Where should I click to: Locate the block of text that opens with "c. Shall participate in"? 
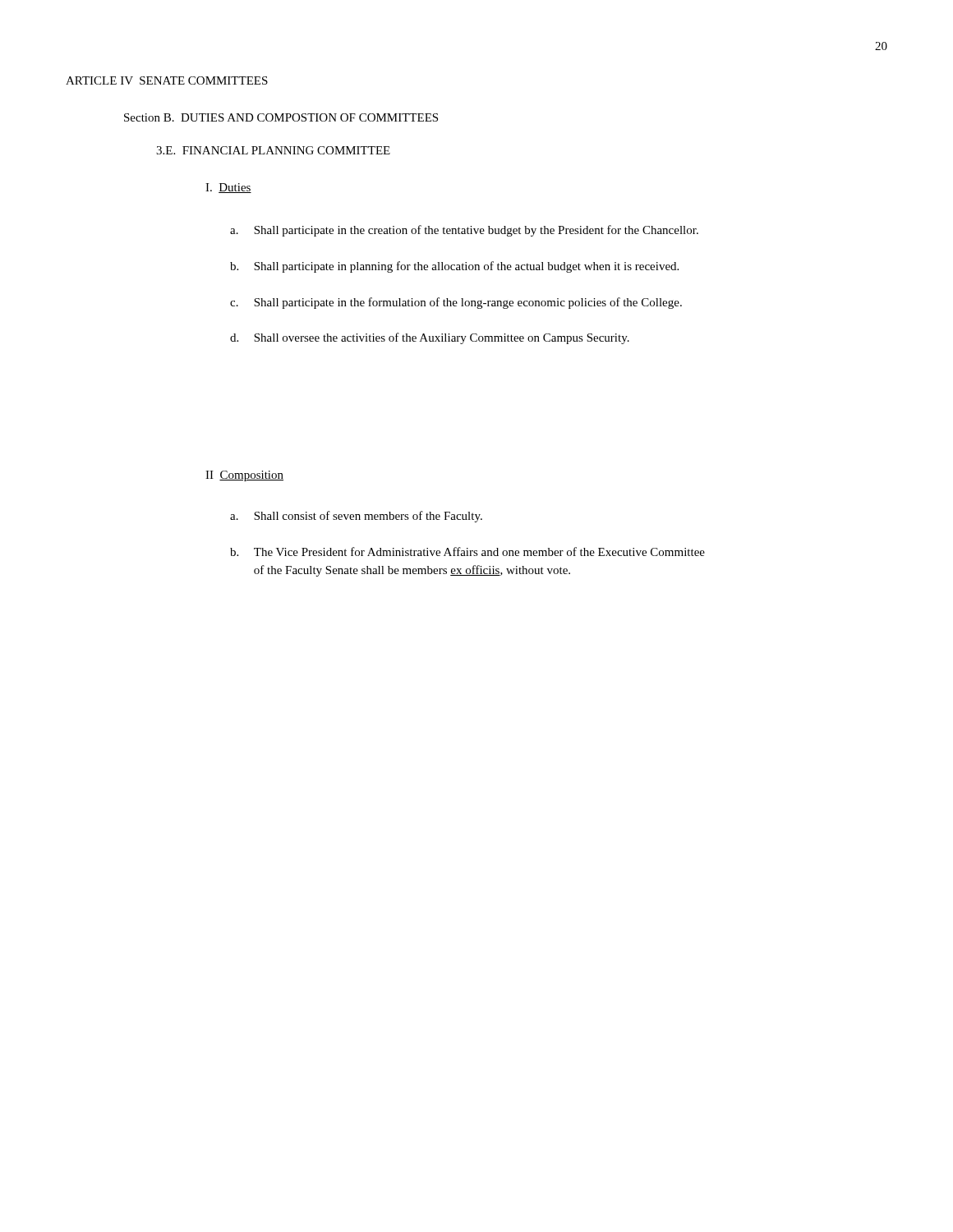point(472,303)
